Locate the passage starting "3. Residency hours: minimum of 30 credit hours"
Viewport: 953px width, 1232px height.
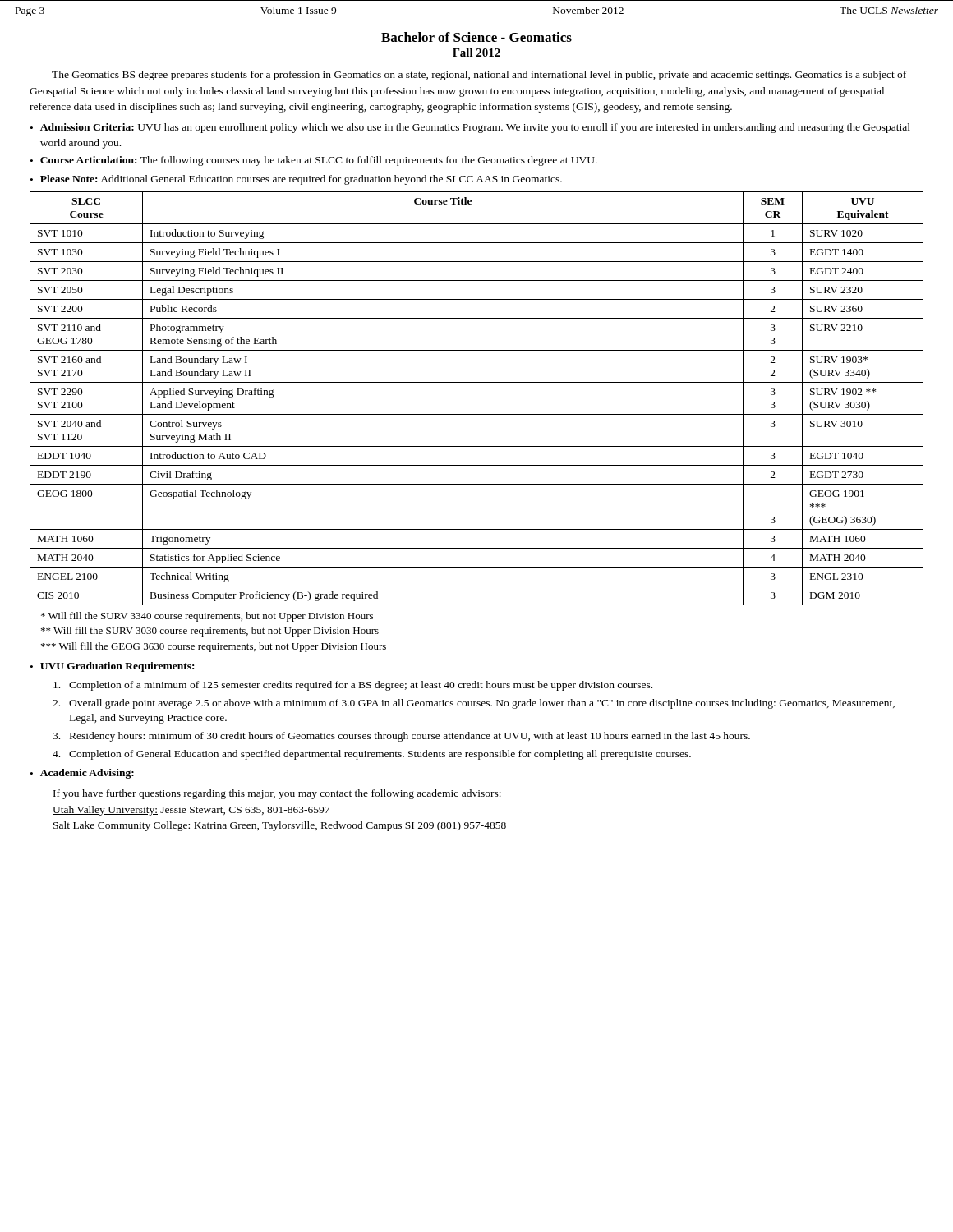click(x=402, y=737)
